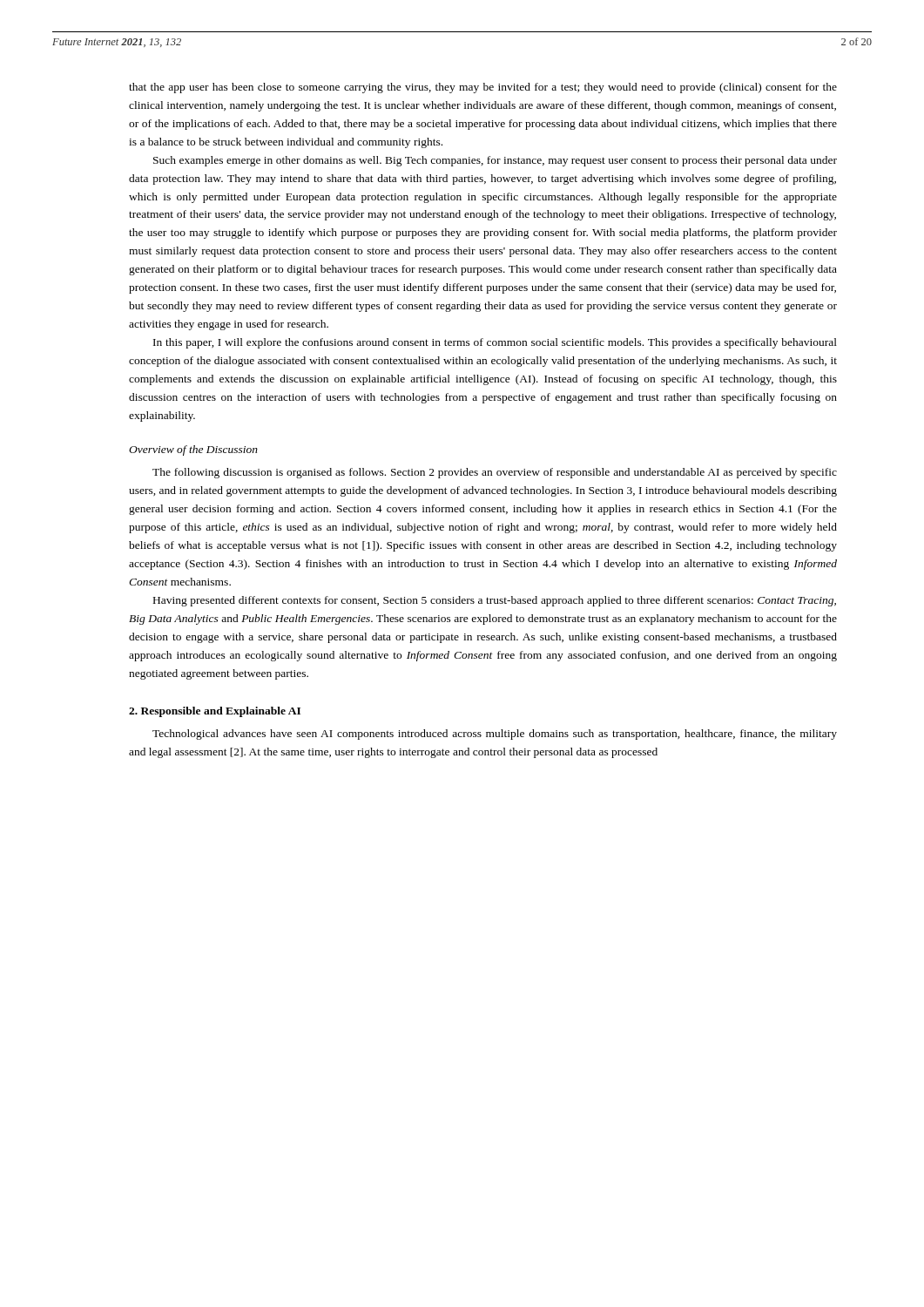
Task: Point to the block beginning "Technological advances have seen"
Action: tap(483, 743)
